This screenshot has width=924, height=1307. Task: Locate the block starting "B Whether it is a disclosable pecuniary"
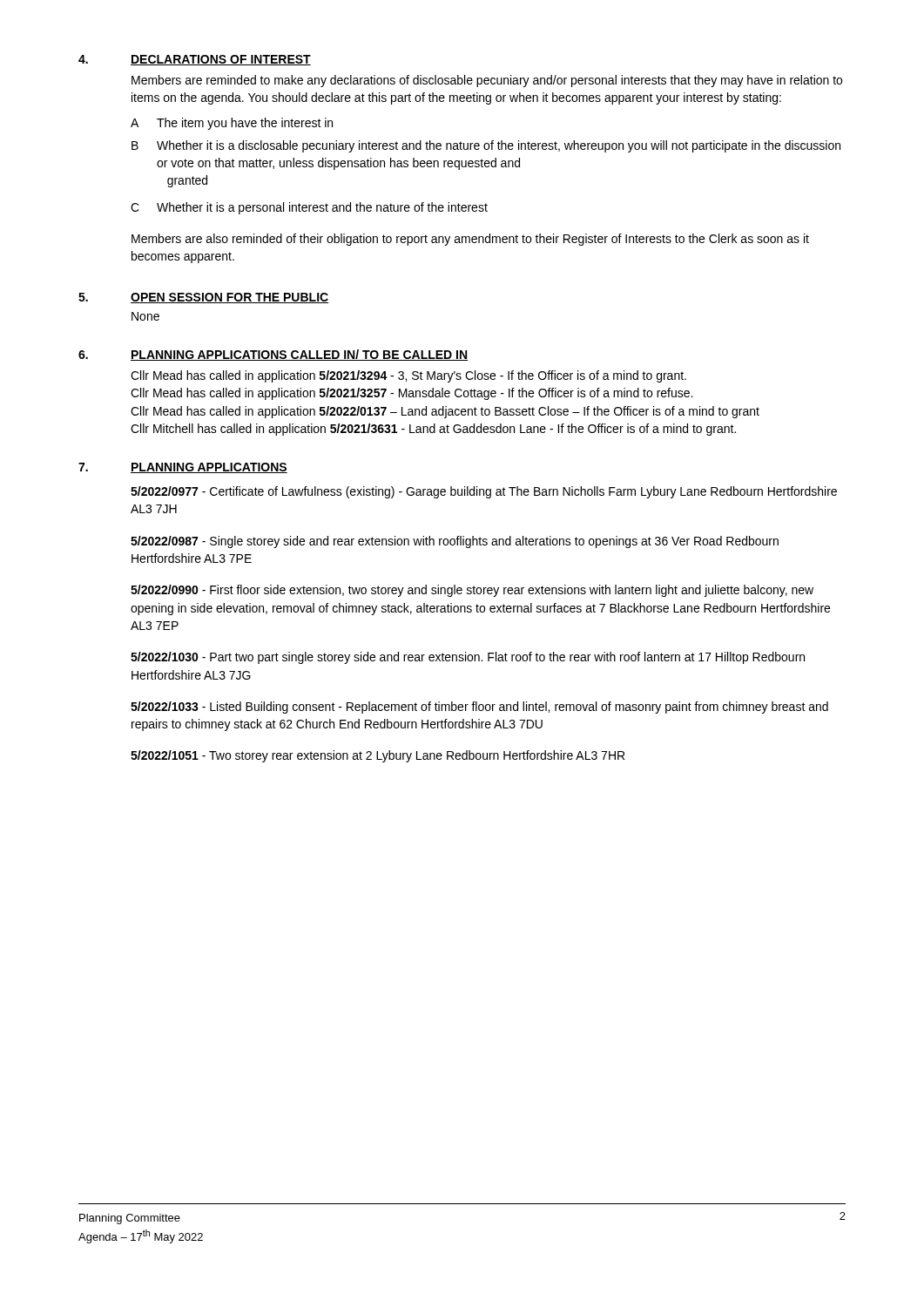coord(488,163)
